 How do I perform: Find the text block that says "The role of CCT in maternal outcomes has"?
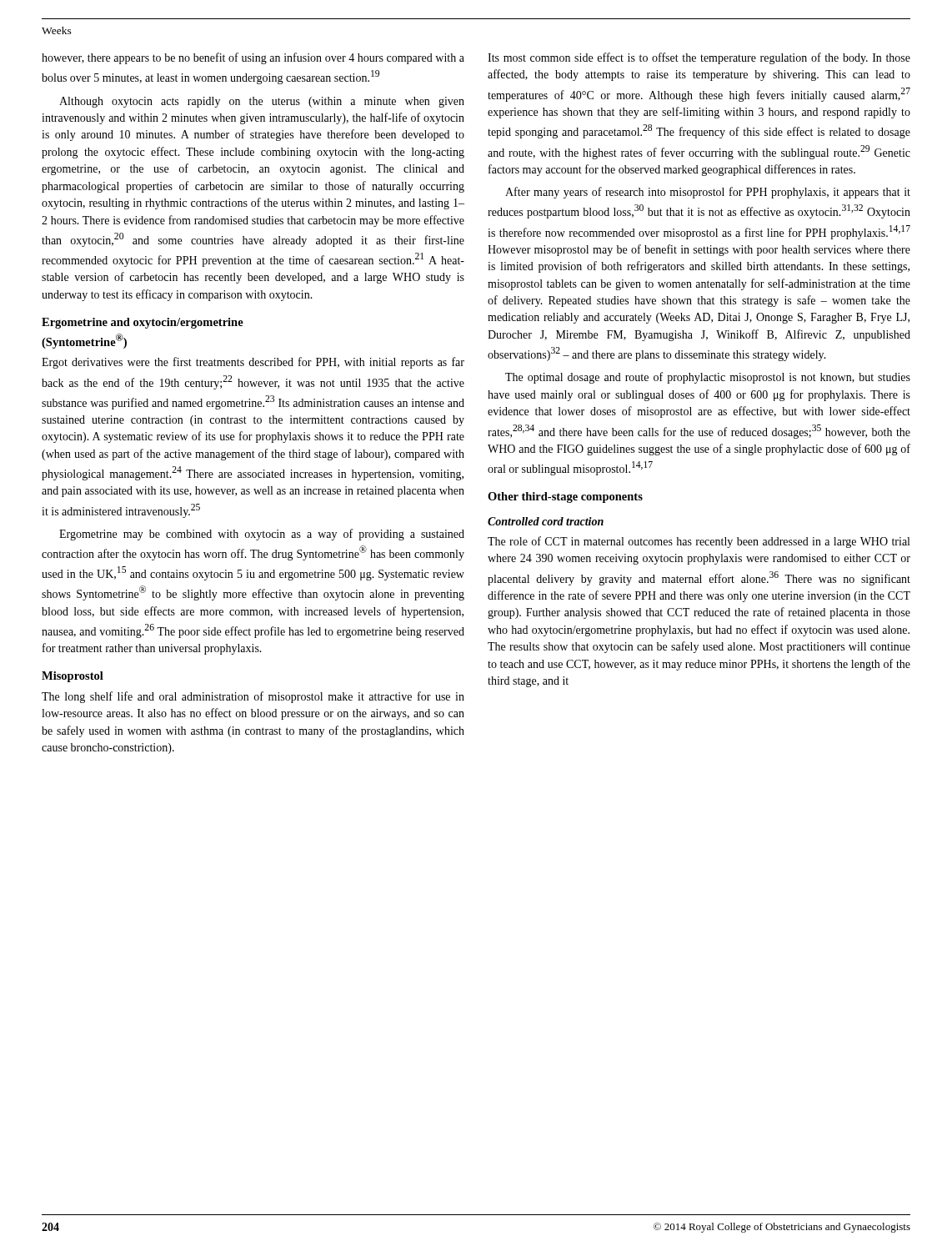[x=699, y=611]
